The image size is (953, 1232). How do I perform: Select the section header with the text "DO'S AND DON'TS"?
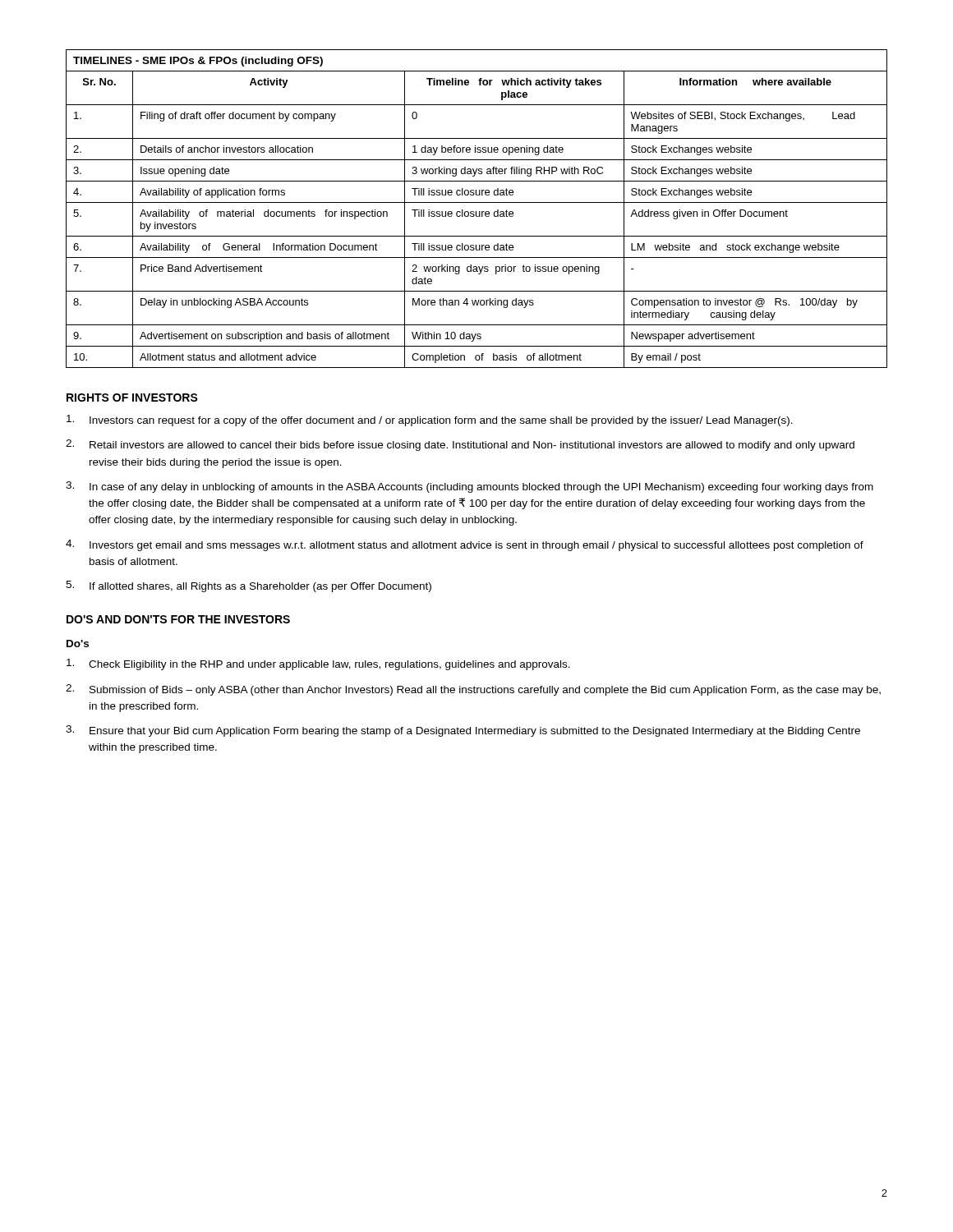coord(178,620)
